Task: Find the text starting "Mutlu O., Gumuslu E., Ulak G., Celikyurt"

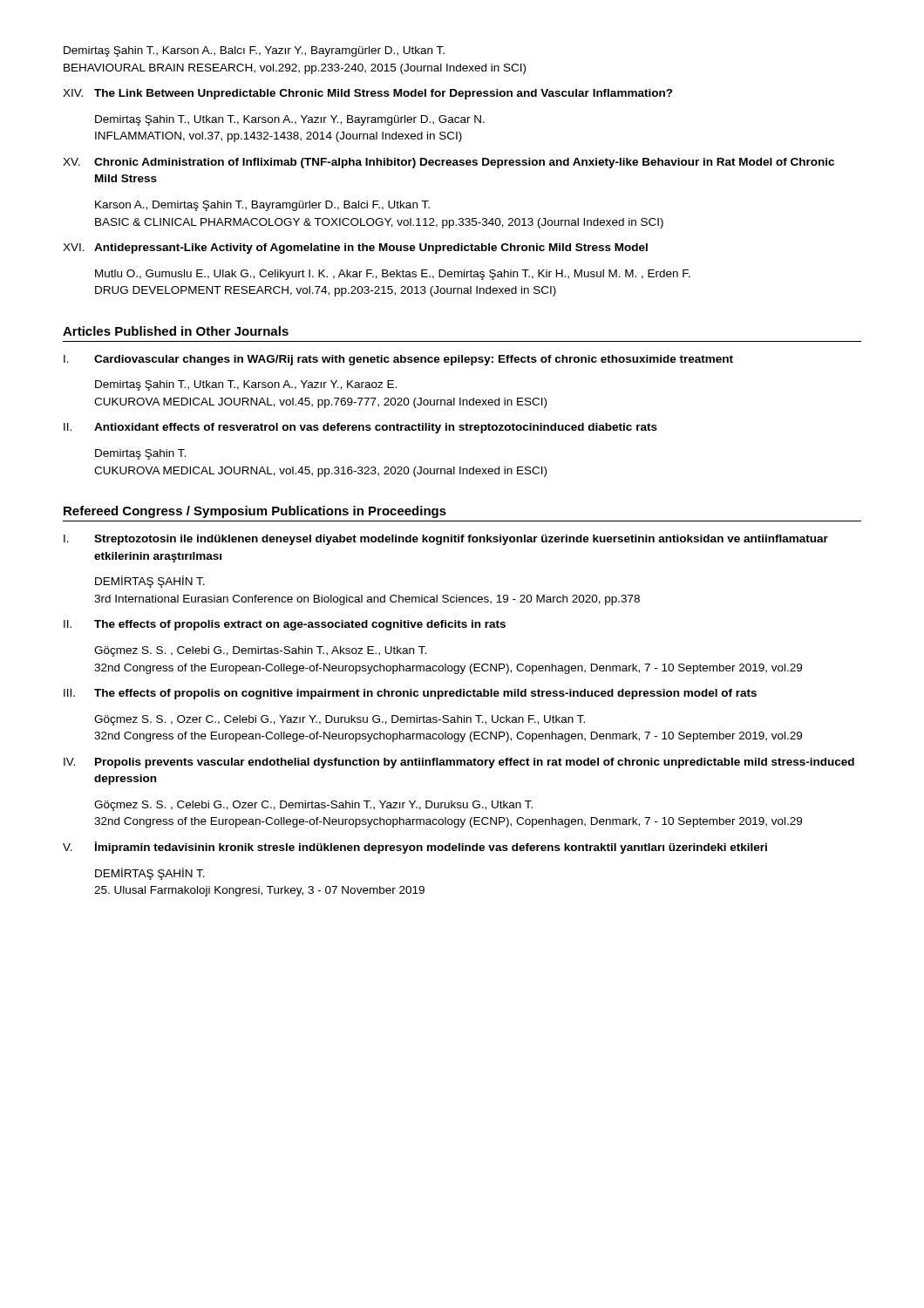Action: click(x=393, y=282)
